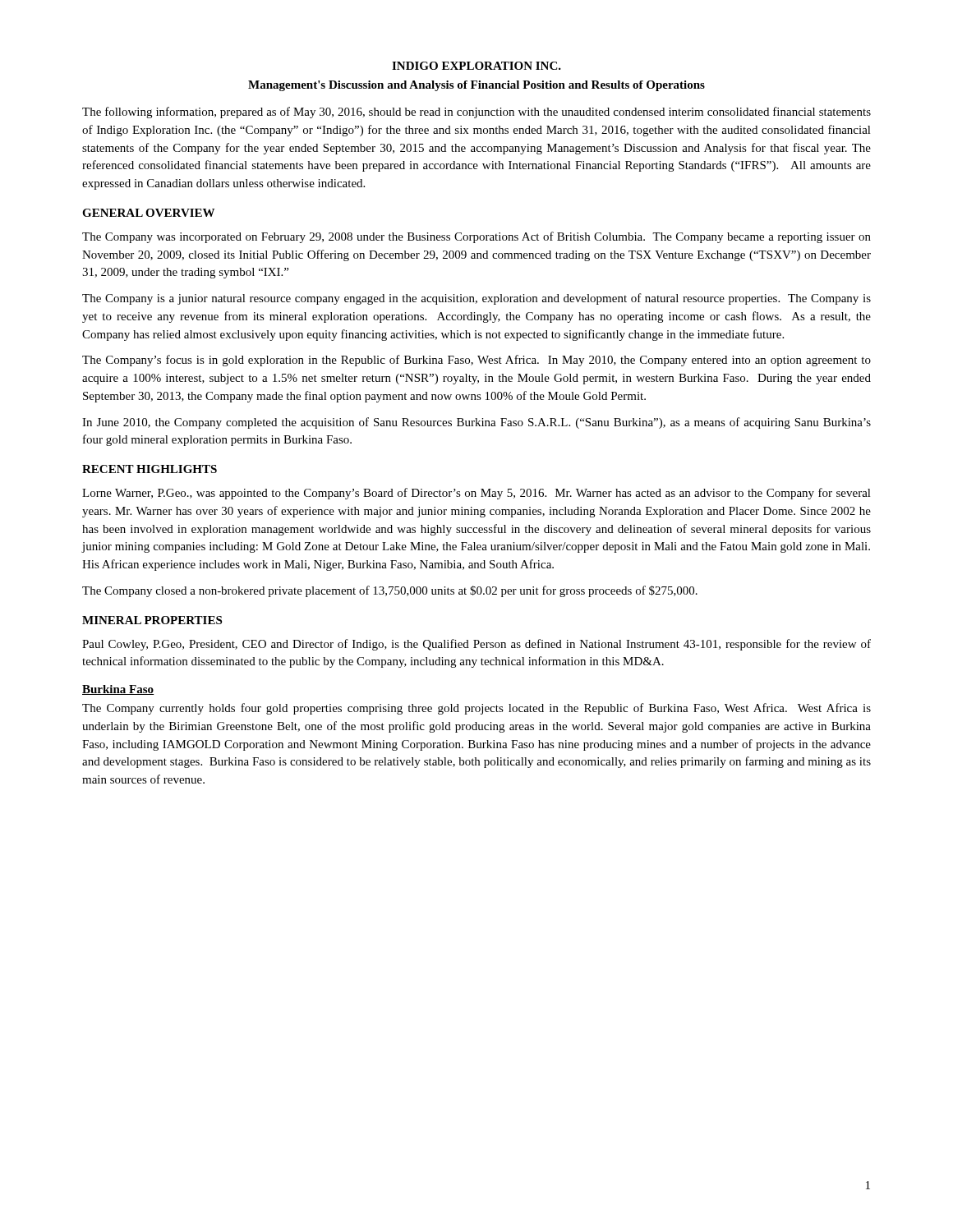This screenshot has height=1232, width=953.
Task: Find "RECENT HIGHLIGHTS" on this page
Action: [x=150, y=469]
